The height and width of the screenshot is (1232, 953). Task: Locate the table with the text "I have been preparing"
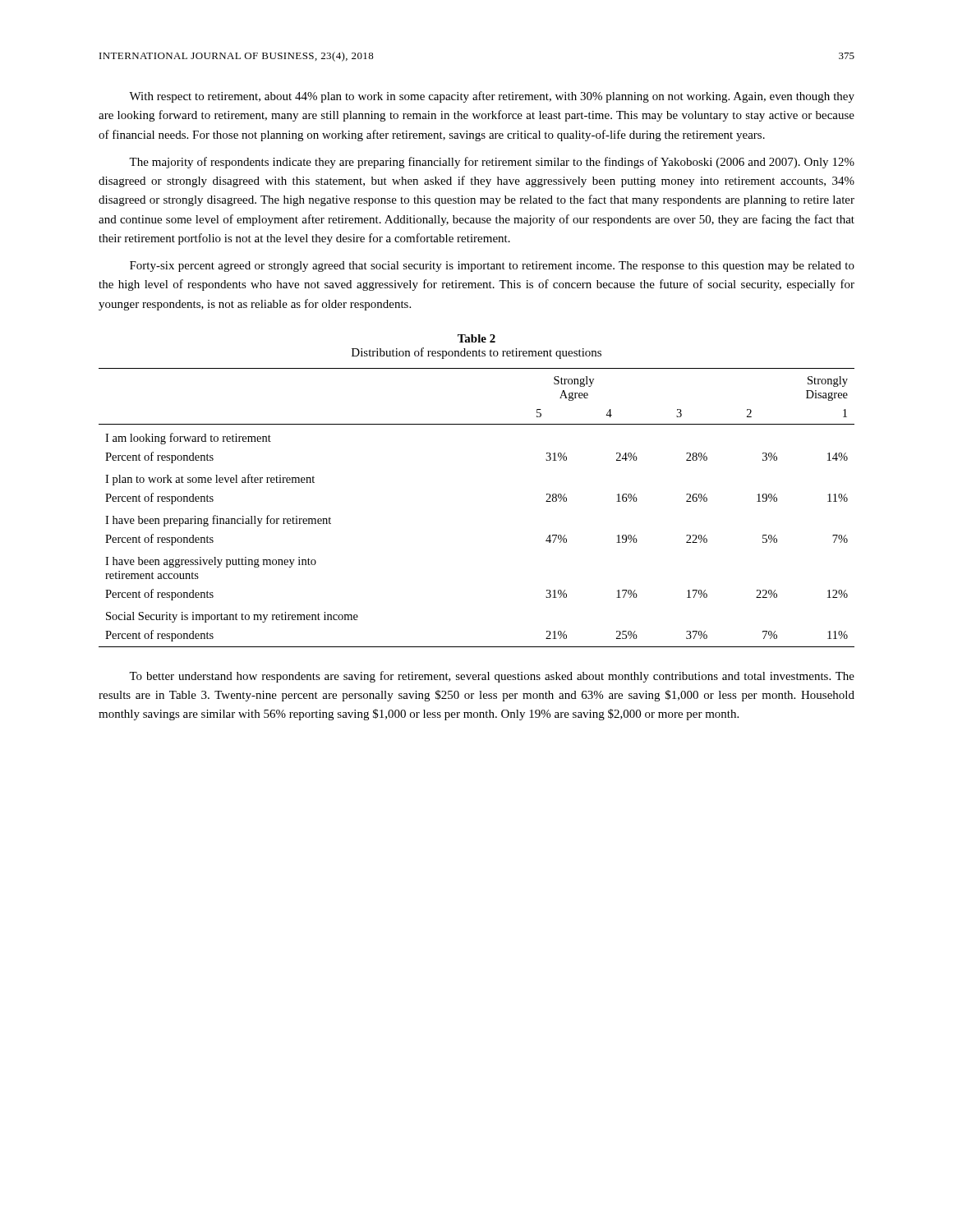tap(476, 507)
